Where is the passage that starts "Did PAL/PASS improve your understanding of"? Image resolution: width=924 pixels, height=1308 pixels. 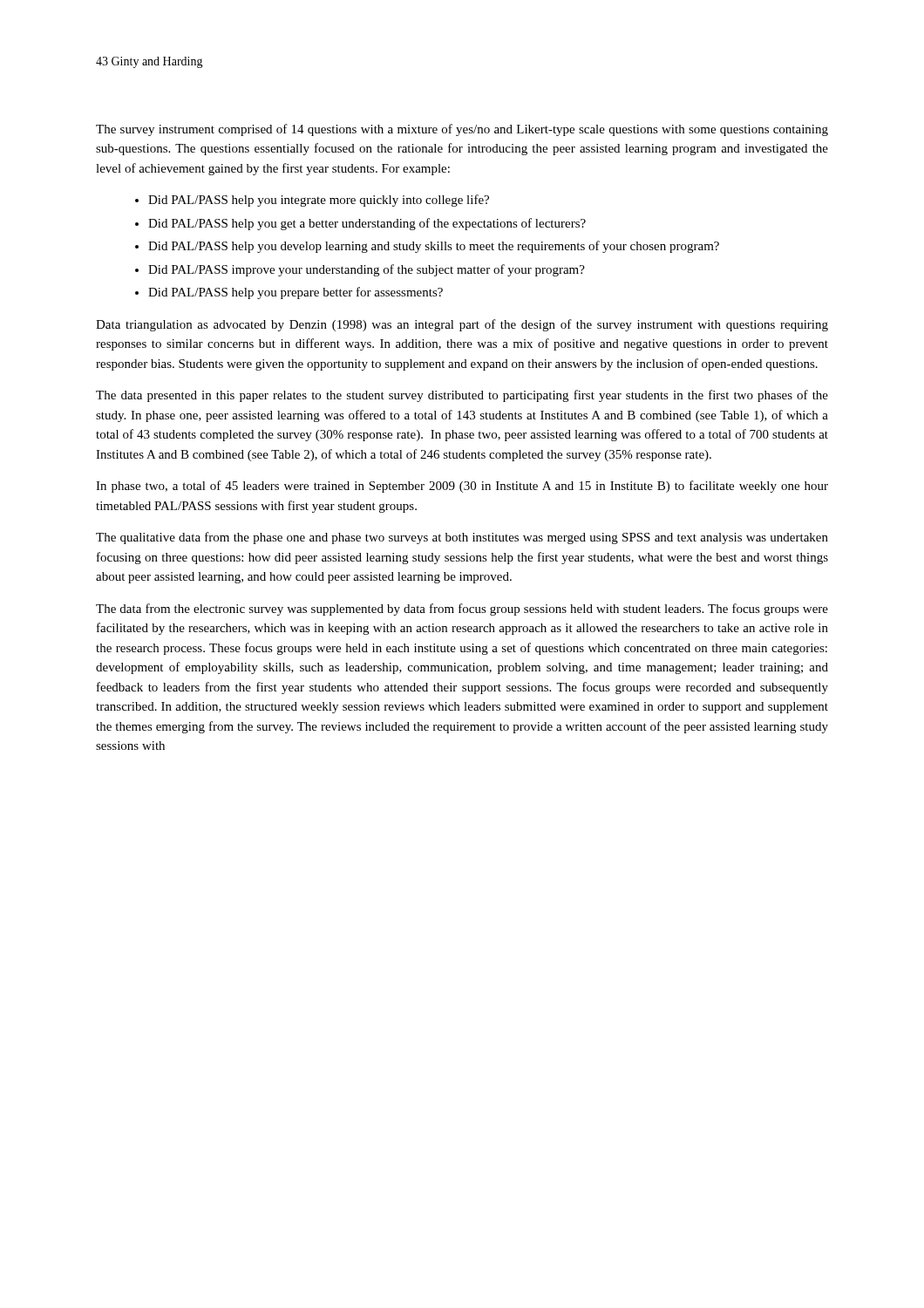coord(367,269)
